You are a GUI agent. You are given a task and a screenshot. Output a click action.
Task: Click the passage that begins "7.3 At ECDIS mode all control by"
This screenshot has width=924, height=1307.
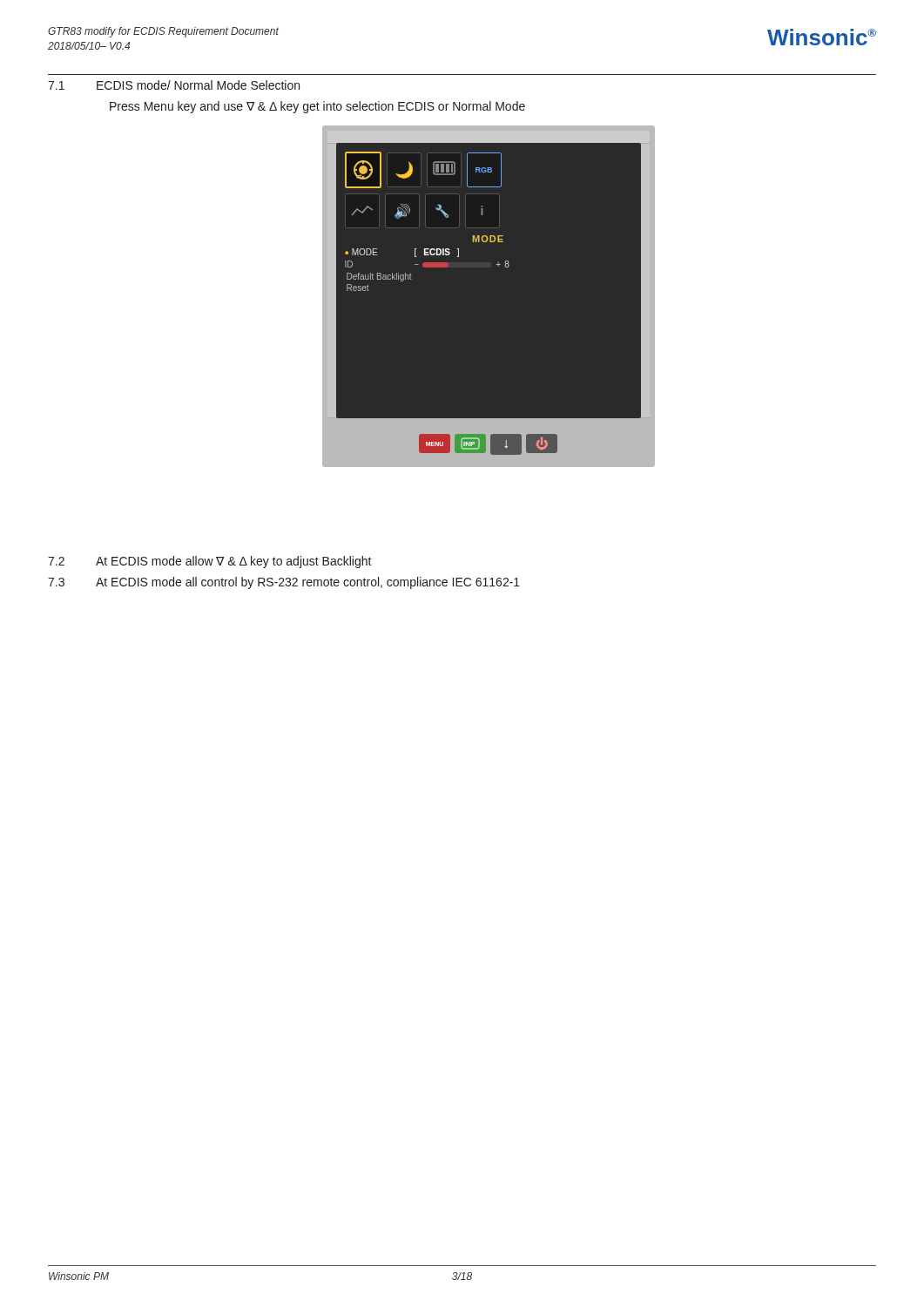[x=462, y=582]
